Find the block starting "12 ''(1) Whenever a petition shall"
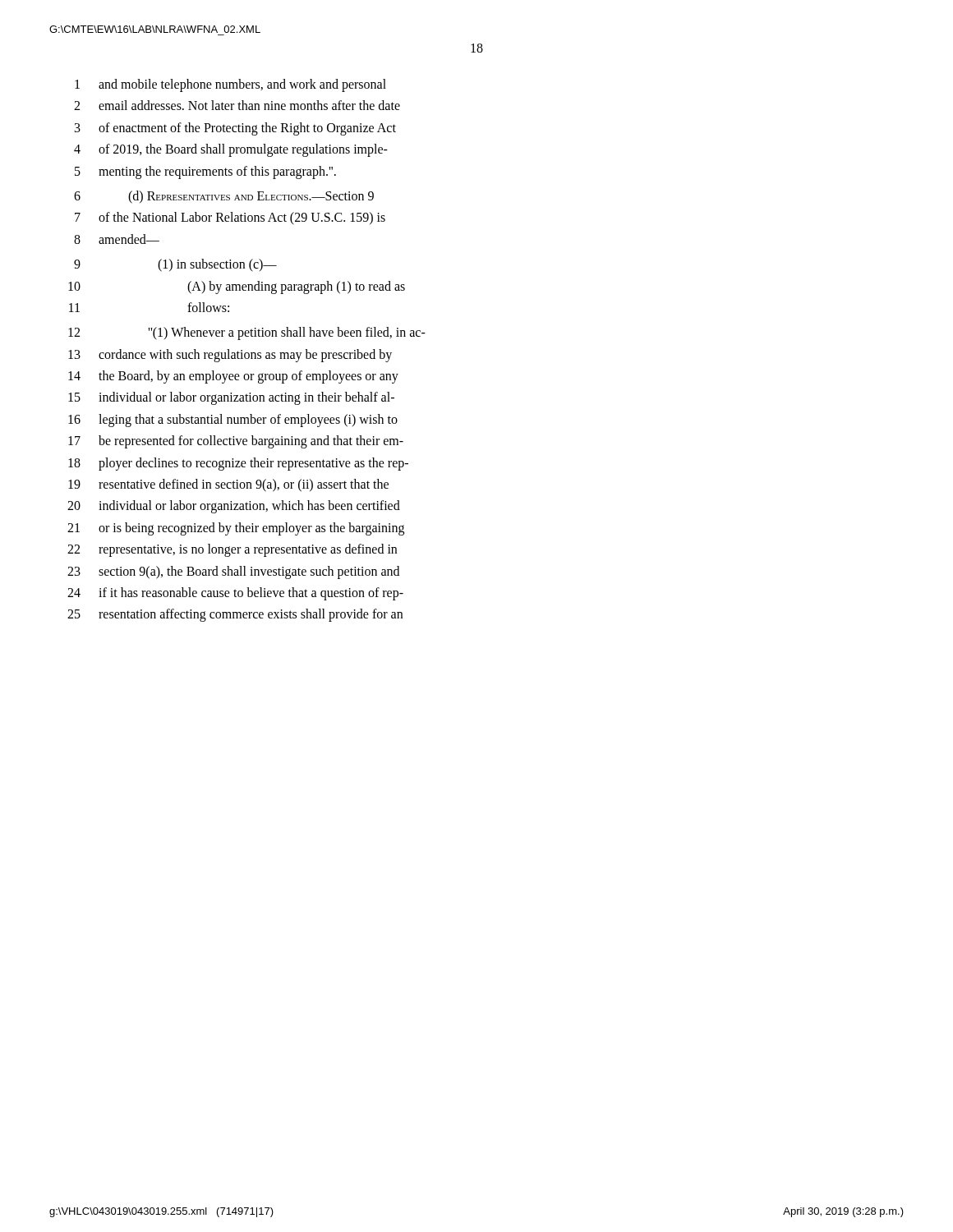The height and width of the screenshot is (1232, 953). click(237, 333)
